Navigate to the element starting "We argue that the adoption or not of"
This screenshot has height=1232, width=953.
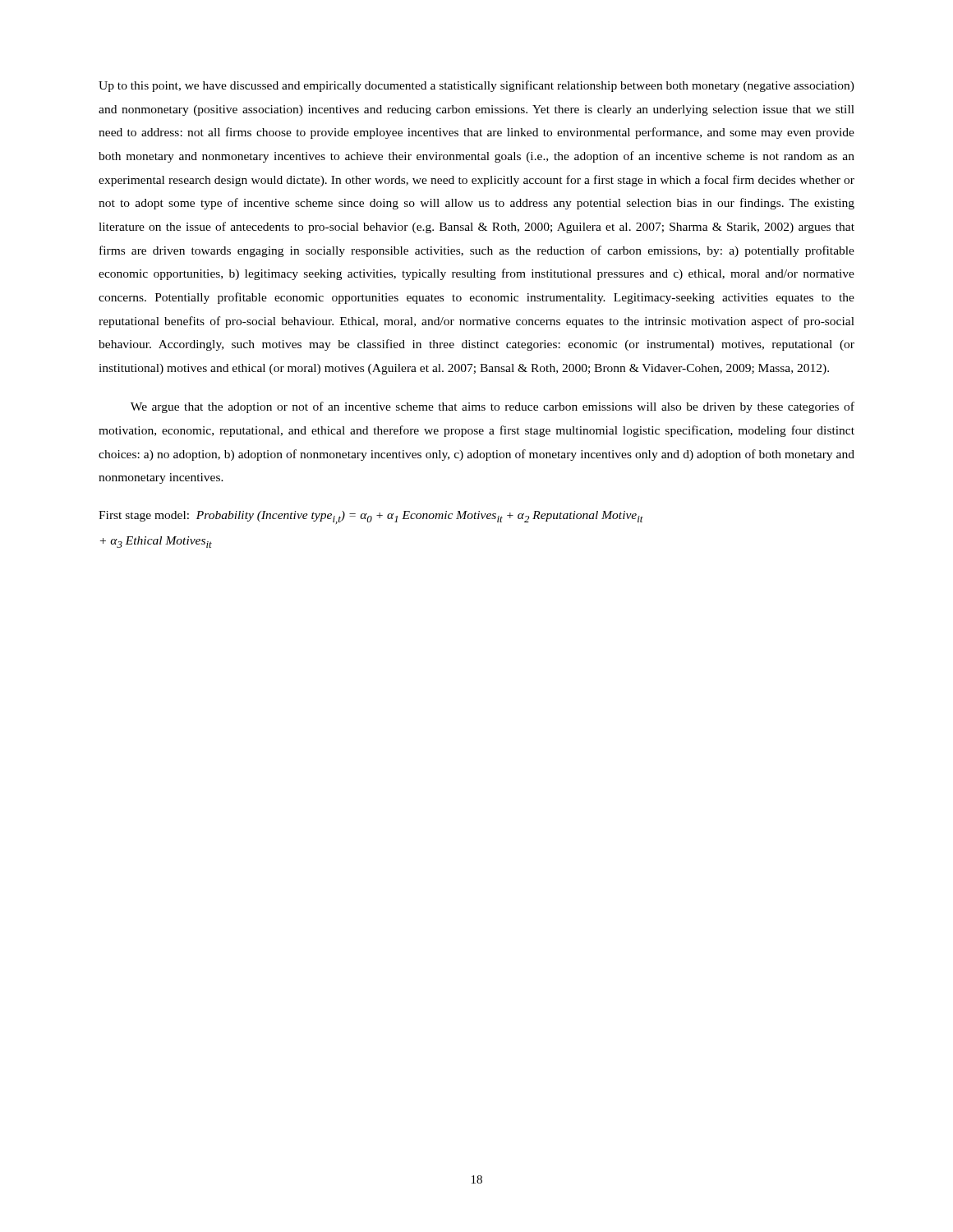pos(476,442)
